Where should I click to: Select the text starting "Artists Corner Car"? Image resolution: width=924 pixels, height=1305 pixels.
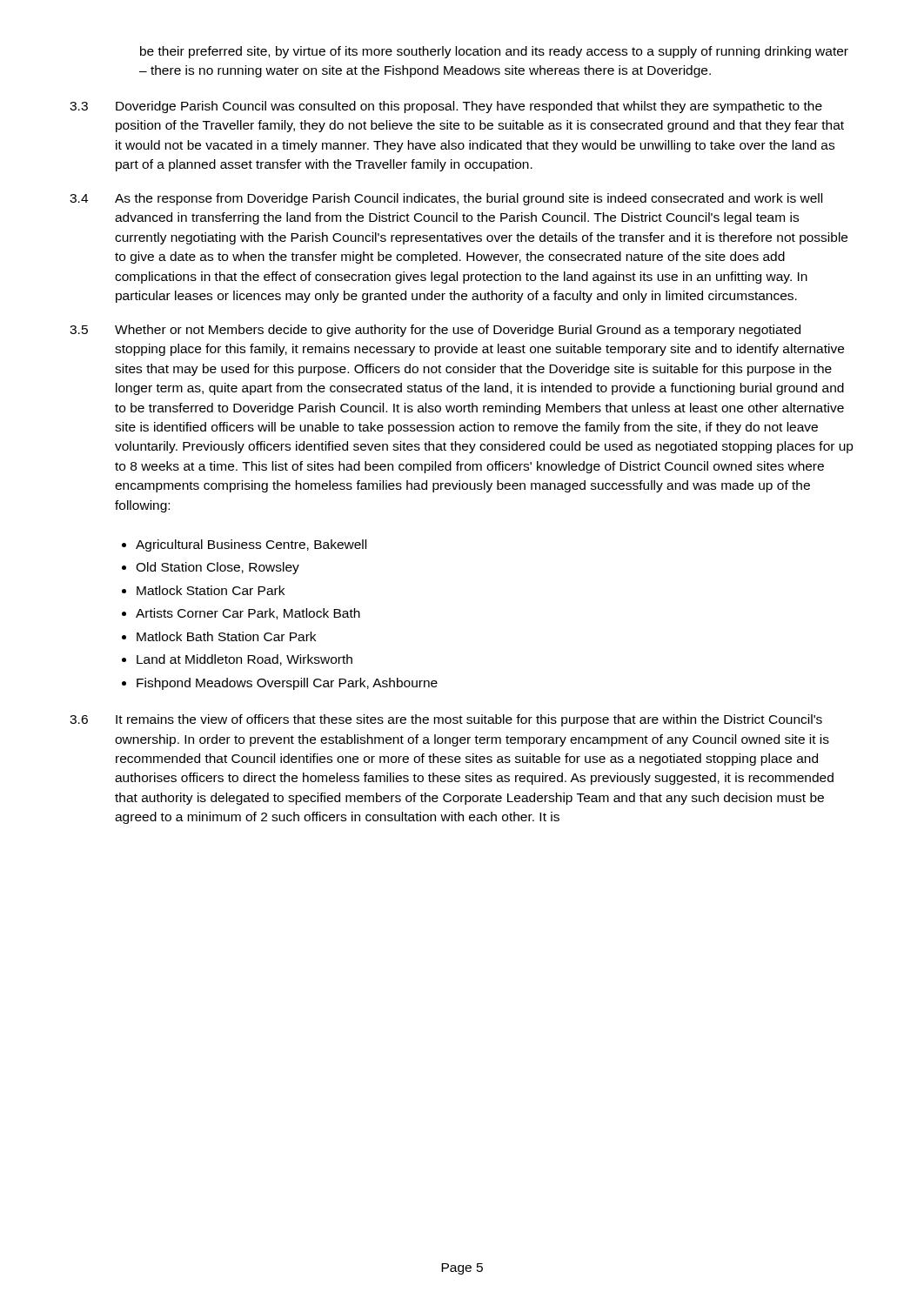(x=248, y=613)
